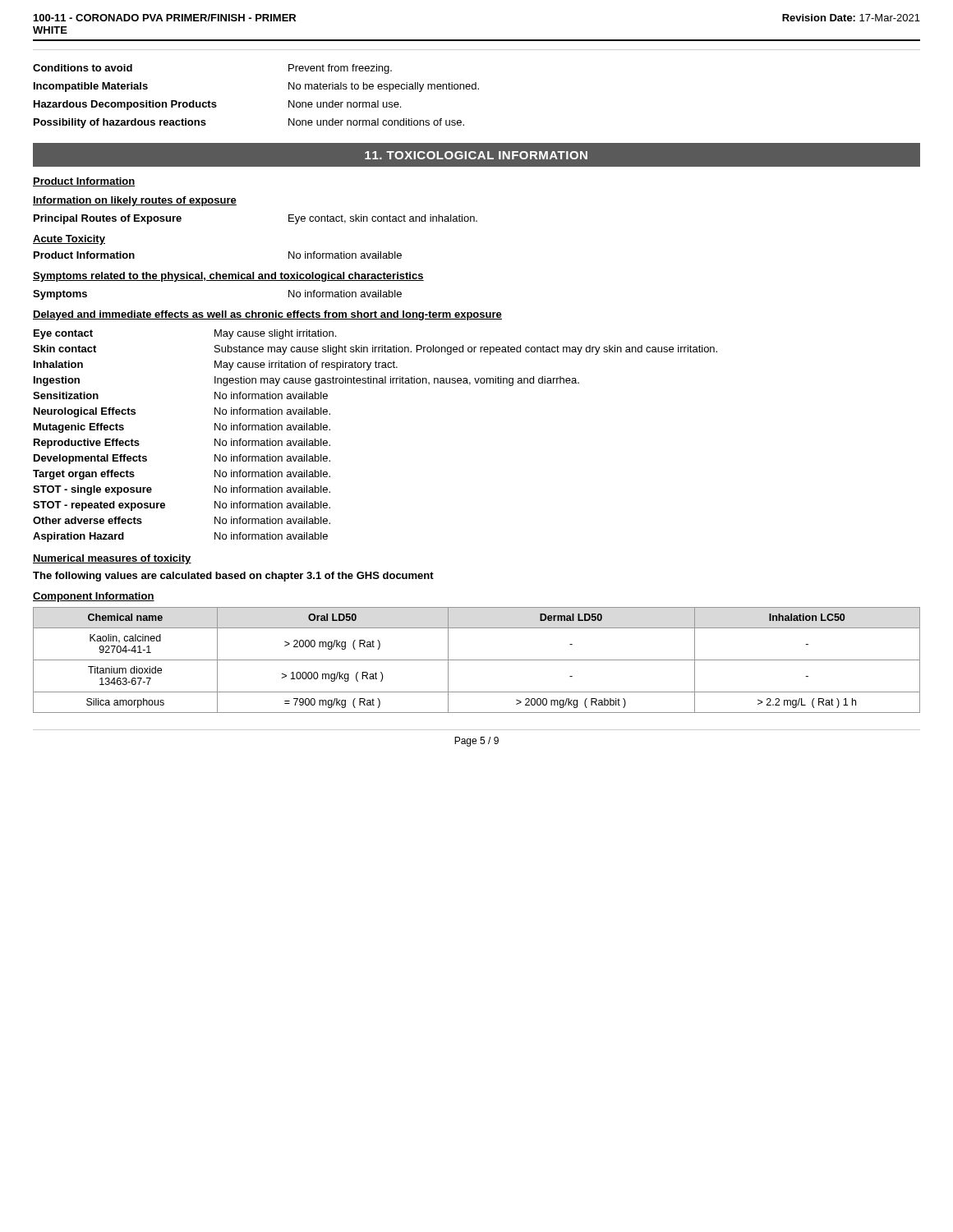The image size is (953, 1232).
Task: Locate the text block that says "Possibility of hazardous reactions None under normal conditions"
Action: coord(123,123)
